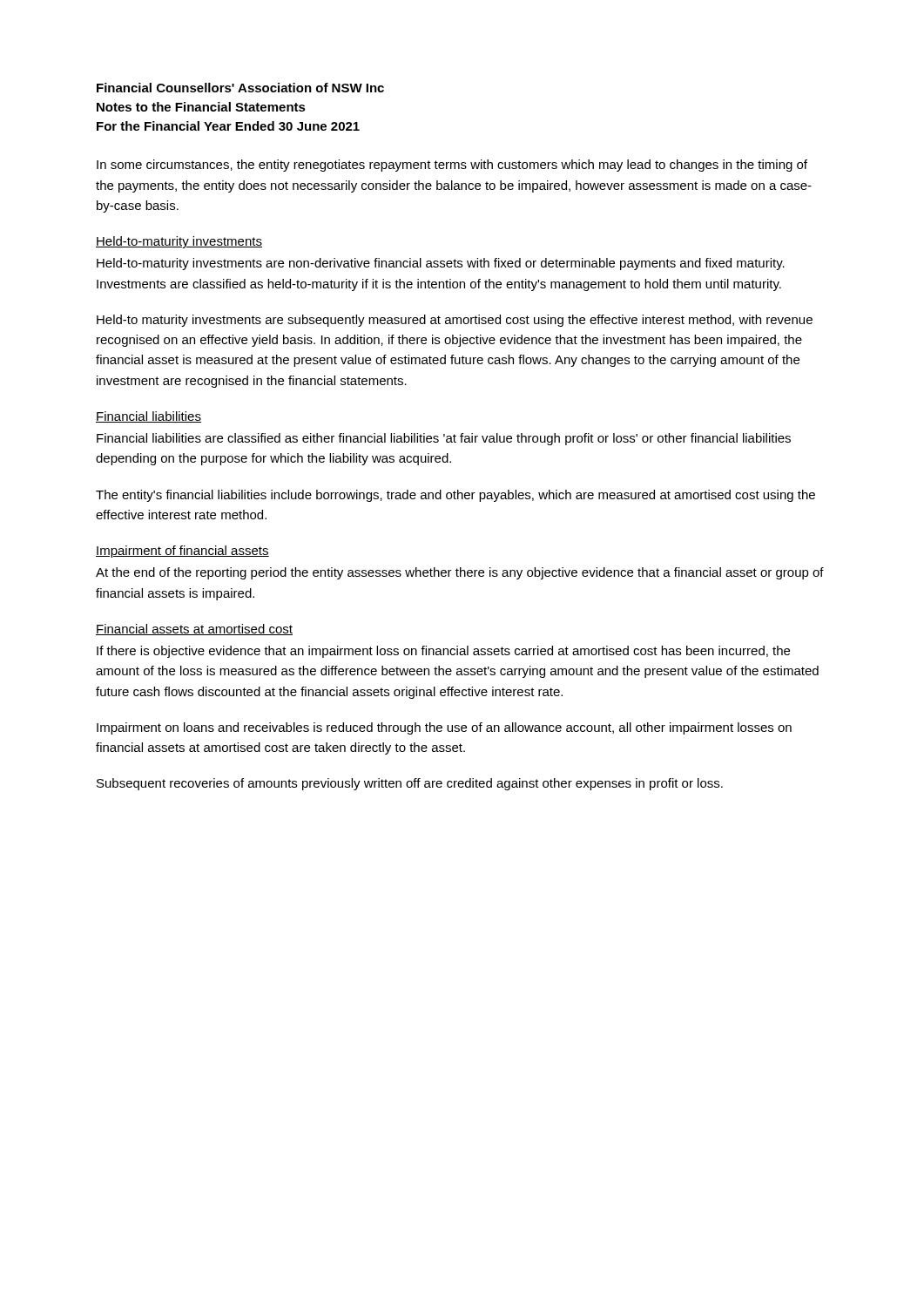
Task: Locate the element starting "Subsequent recoveries of amounts previously"
Action: click(x=410, y=783)
